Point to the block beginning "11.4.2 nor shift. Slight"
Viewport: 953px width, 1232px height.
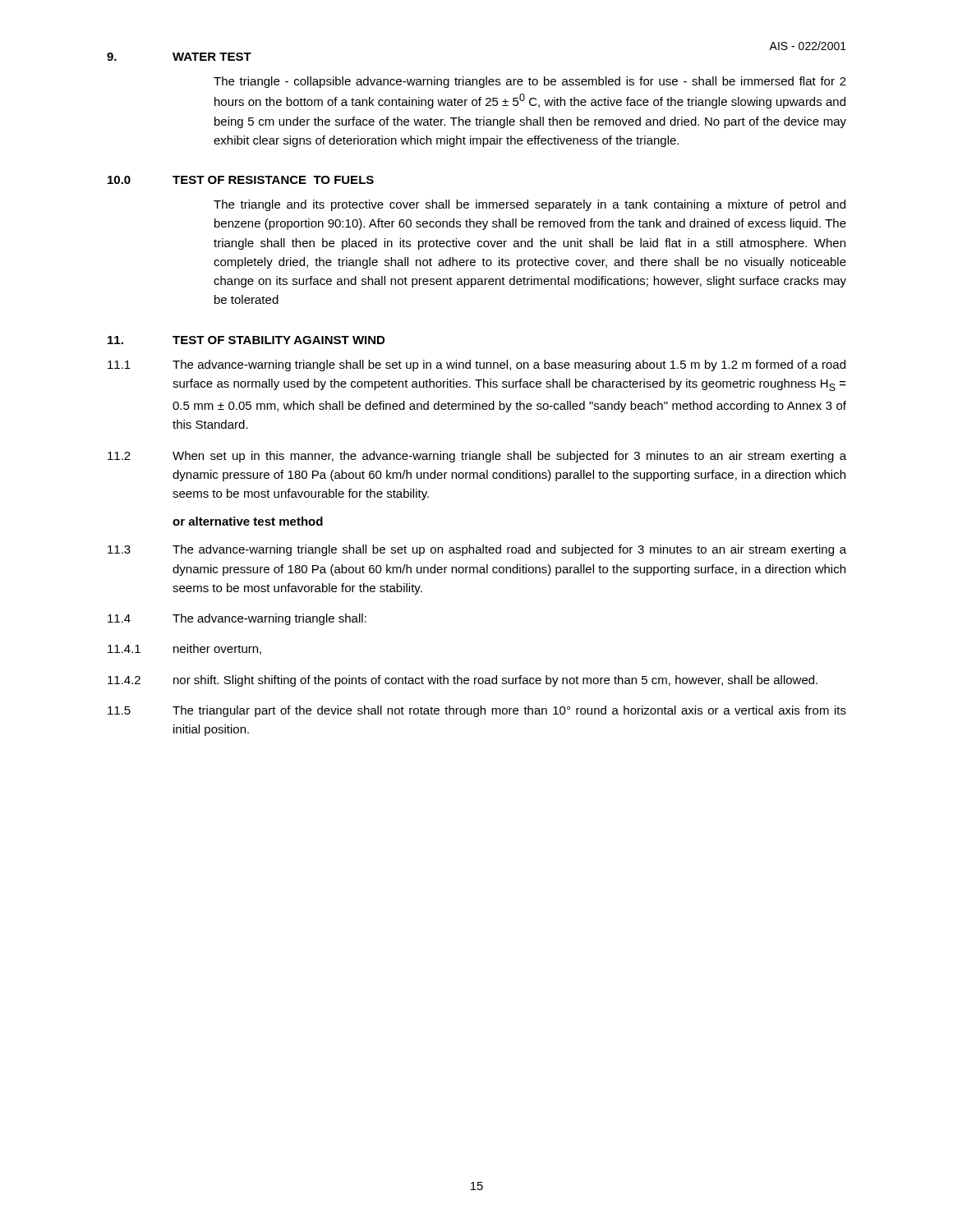coord(476,679)
